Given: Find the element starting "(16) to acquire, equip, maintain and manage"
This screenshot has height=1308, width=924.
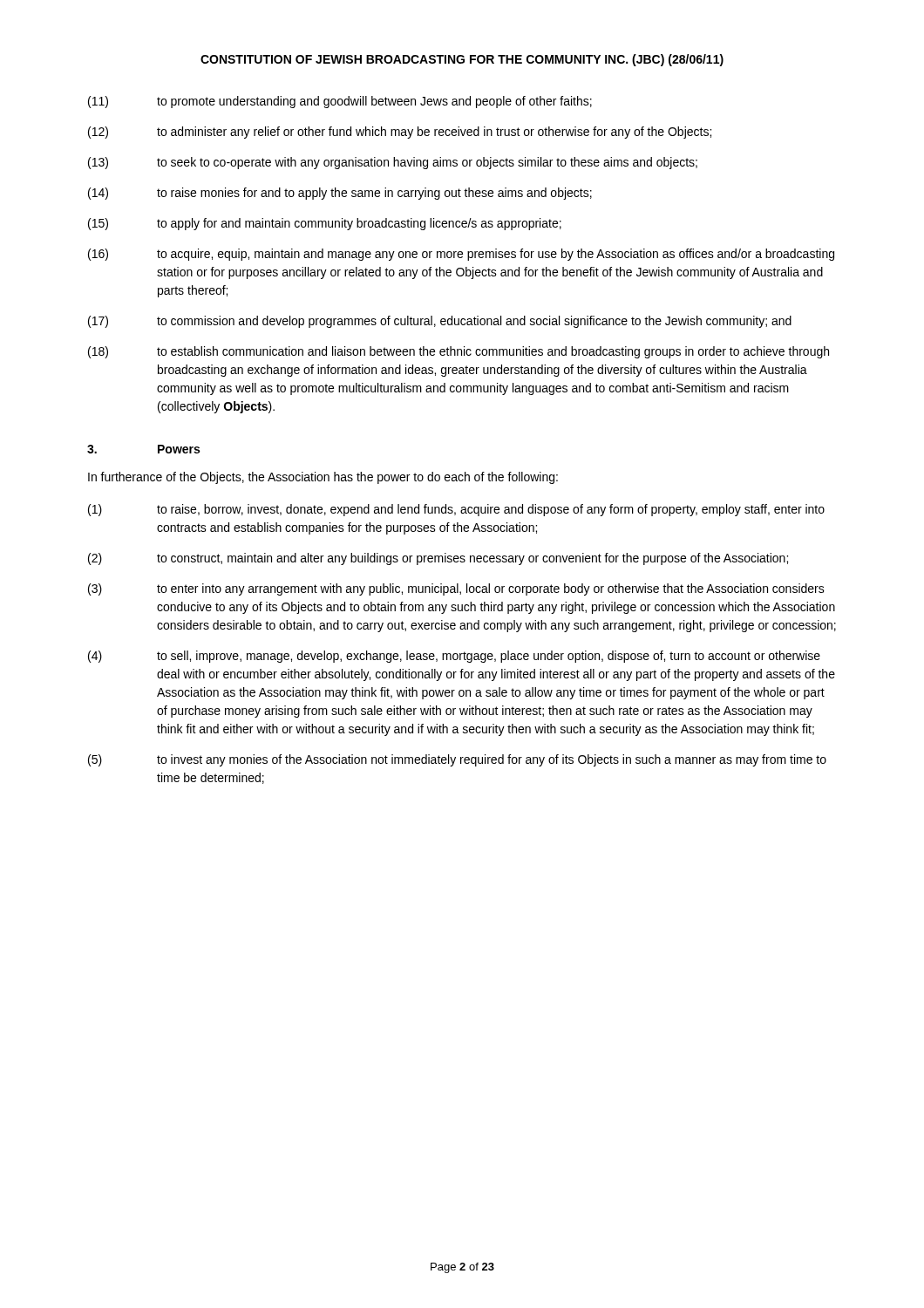Looking at the screenshot, I should click(462, 272).
